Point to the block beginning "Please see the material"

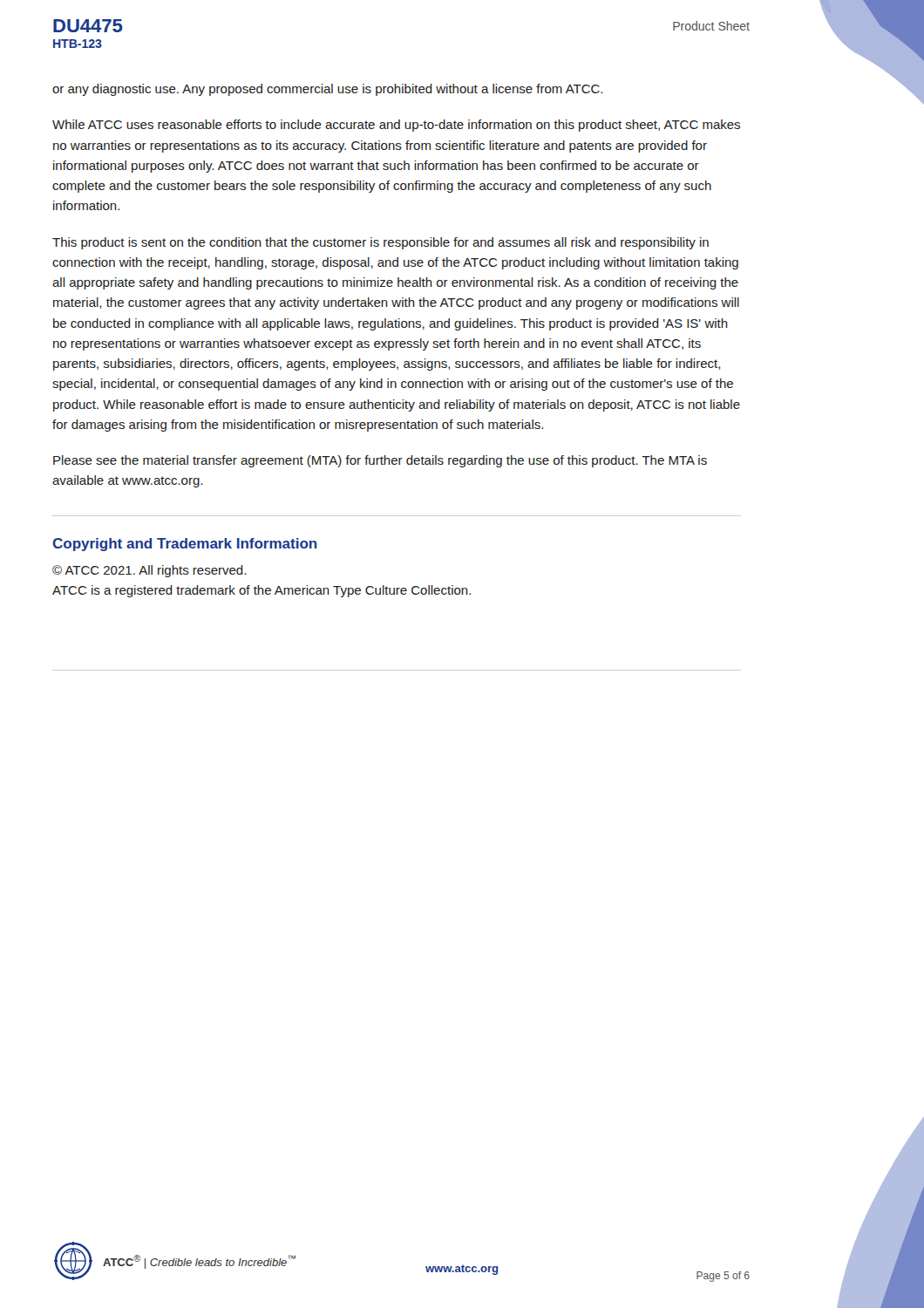[380, 470]
